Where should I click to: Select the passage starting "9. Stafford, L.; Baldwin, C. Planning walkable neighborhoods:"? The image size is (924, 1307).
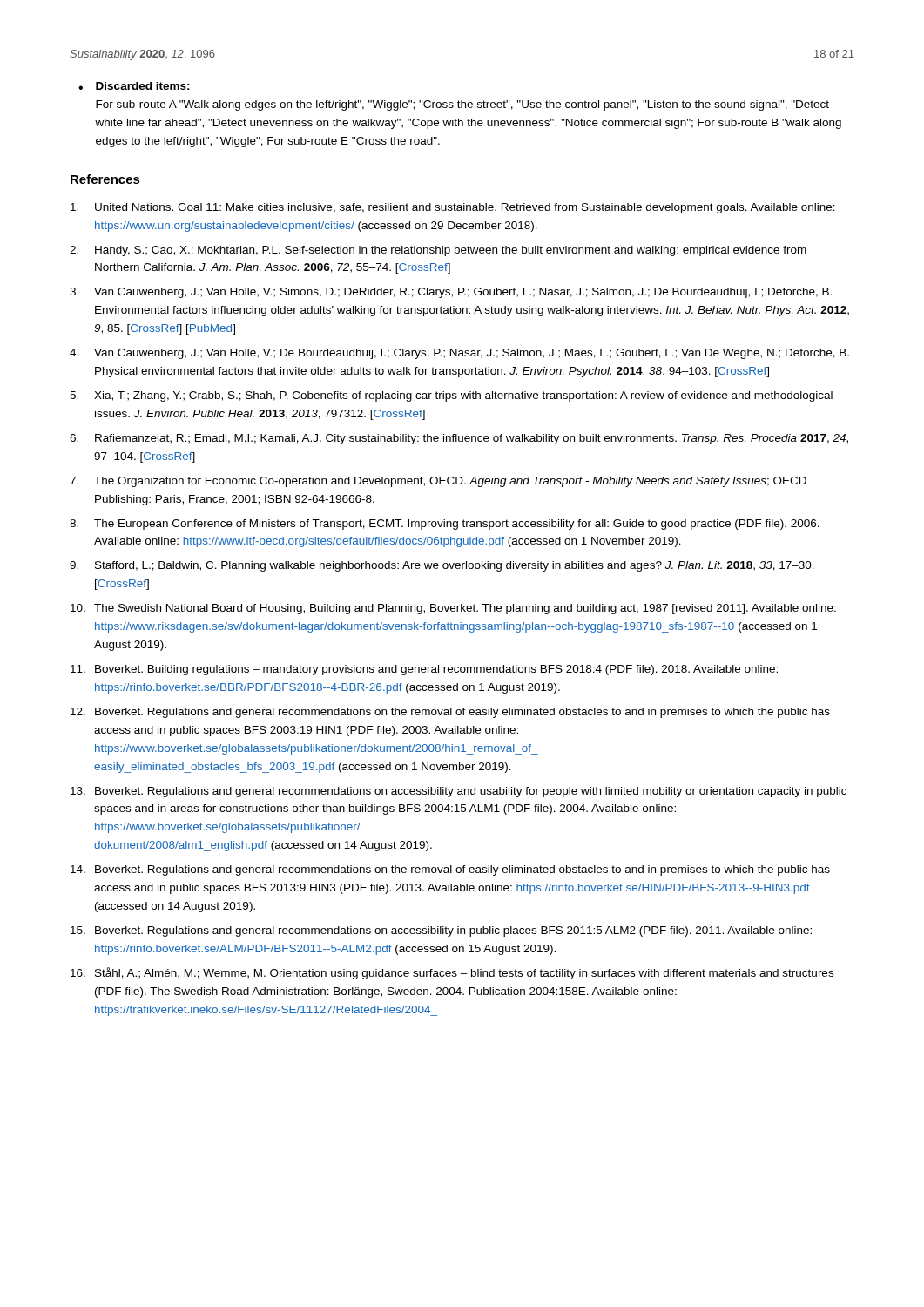click(462, 575)
